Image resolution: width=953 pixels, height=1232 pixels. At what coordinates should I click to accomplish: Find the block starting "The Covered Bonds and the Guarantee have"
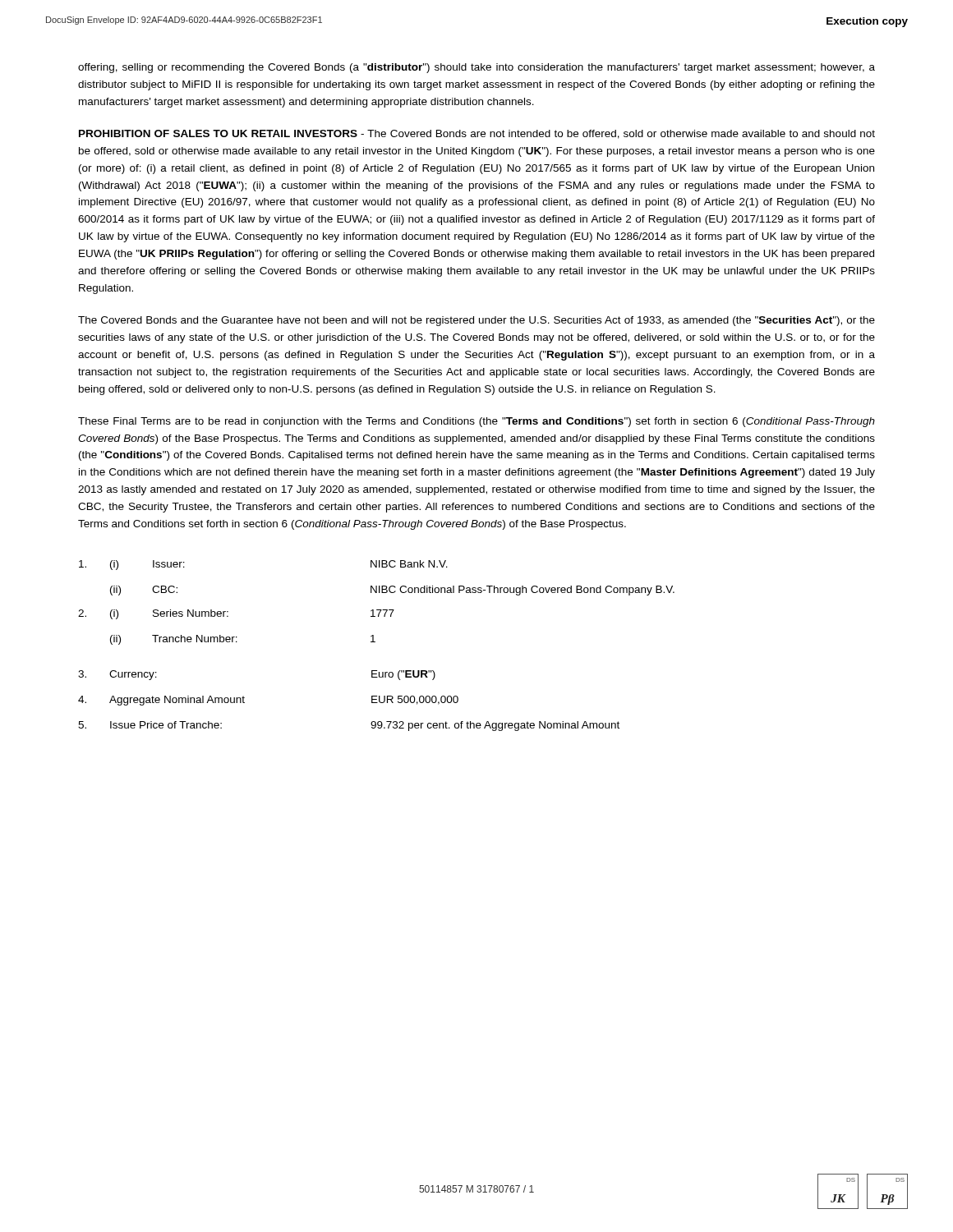[x=476, y=354]
